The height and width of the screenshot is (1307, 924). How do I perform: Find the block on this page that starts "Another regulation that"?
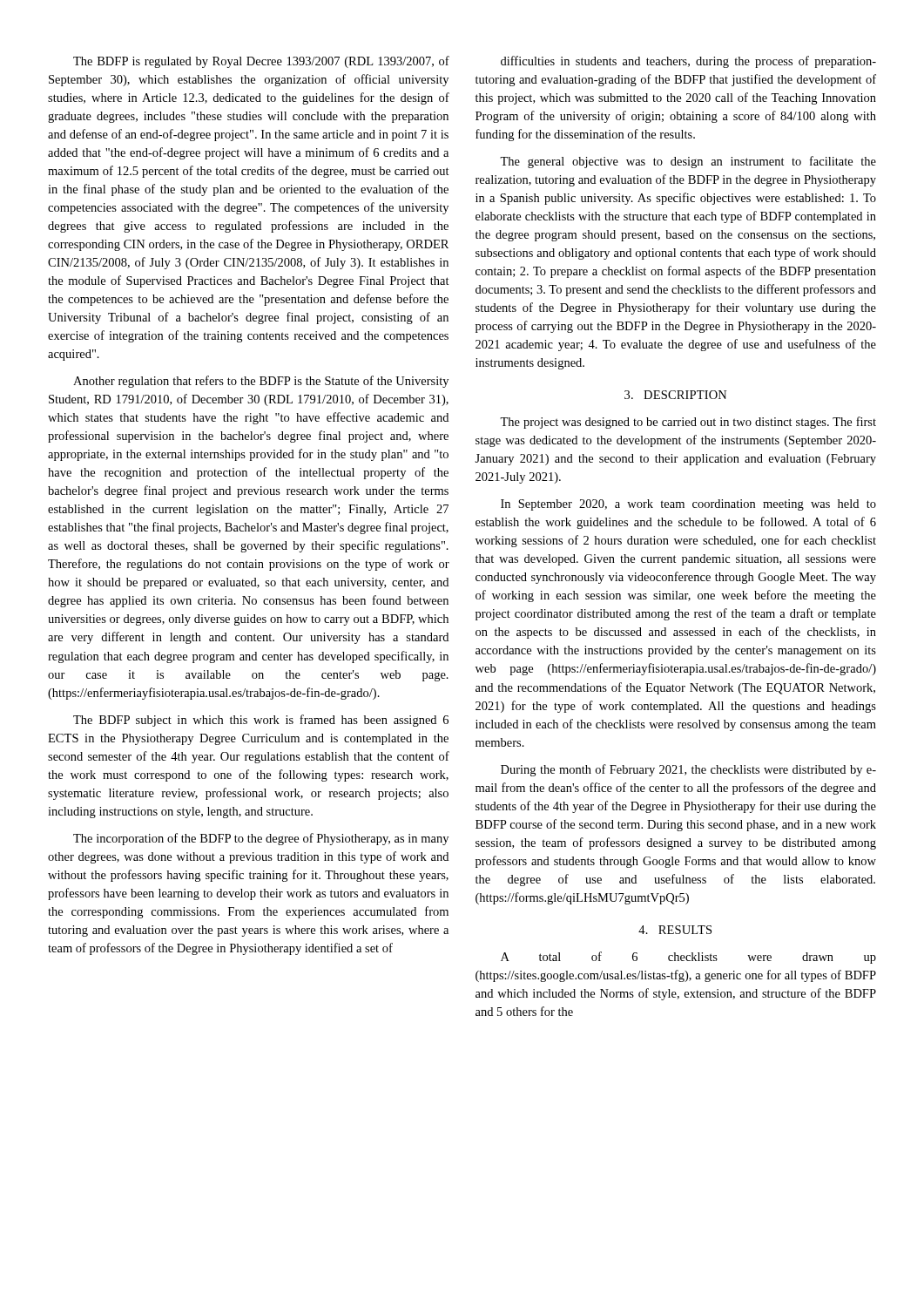(248, 537)
